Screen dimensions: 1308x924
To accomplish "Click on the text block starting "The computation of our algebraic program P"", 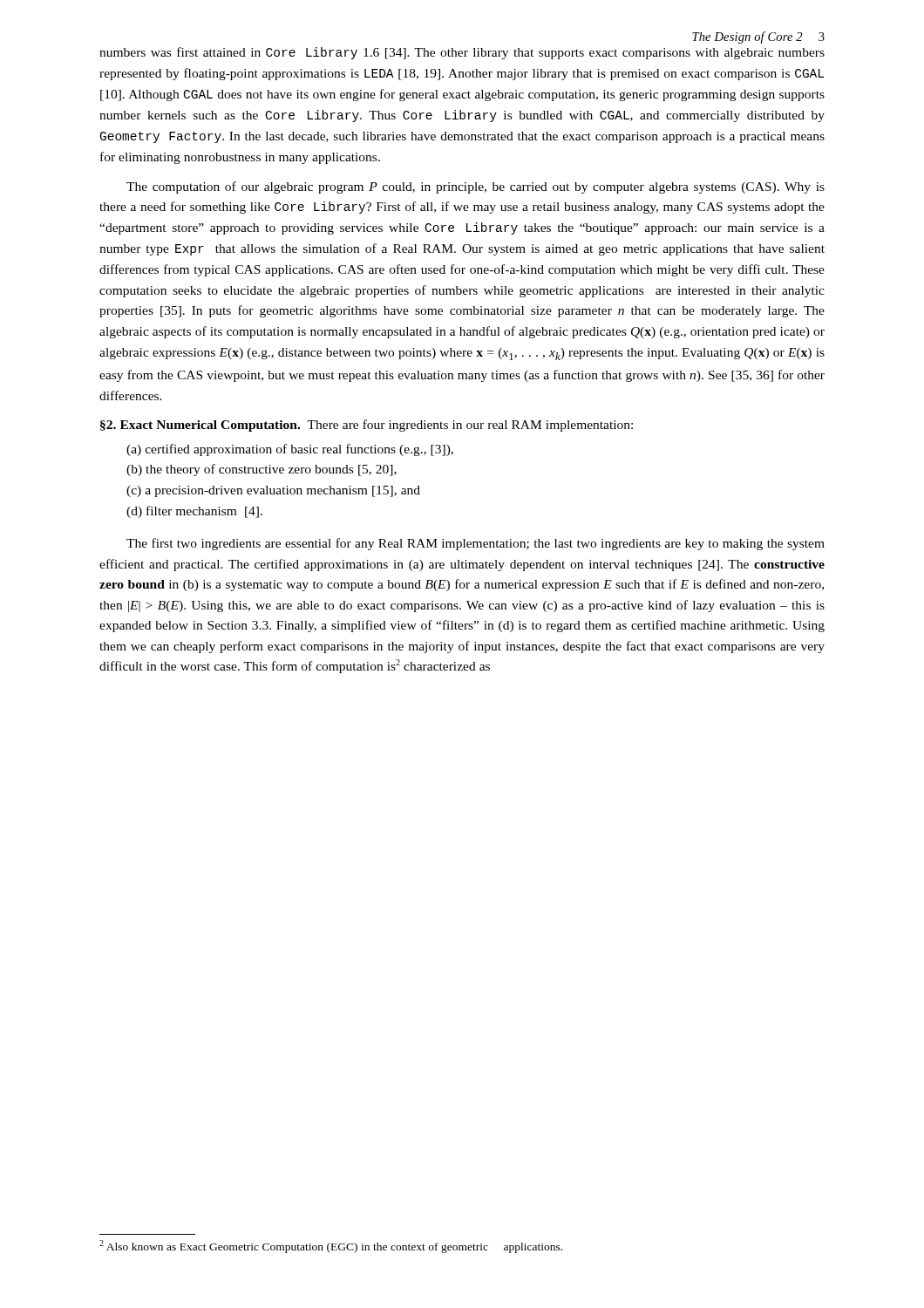I will click(462, 291).
